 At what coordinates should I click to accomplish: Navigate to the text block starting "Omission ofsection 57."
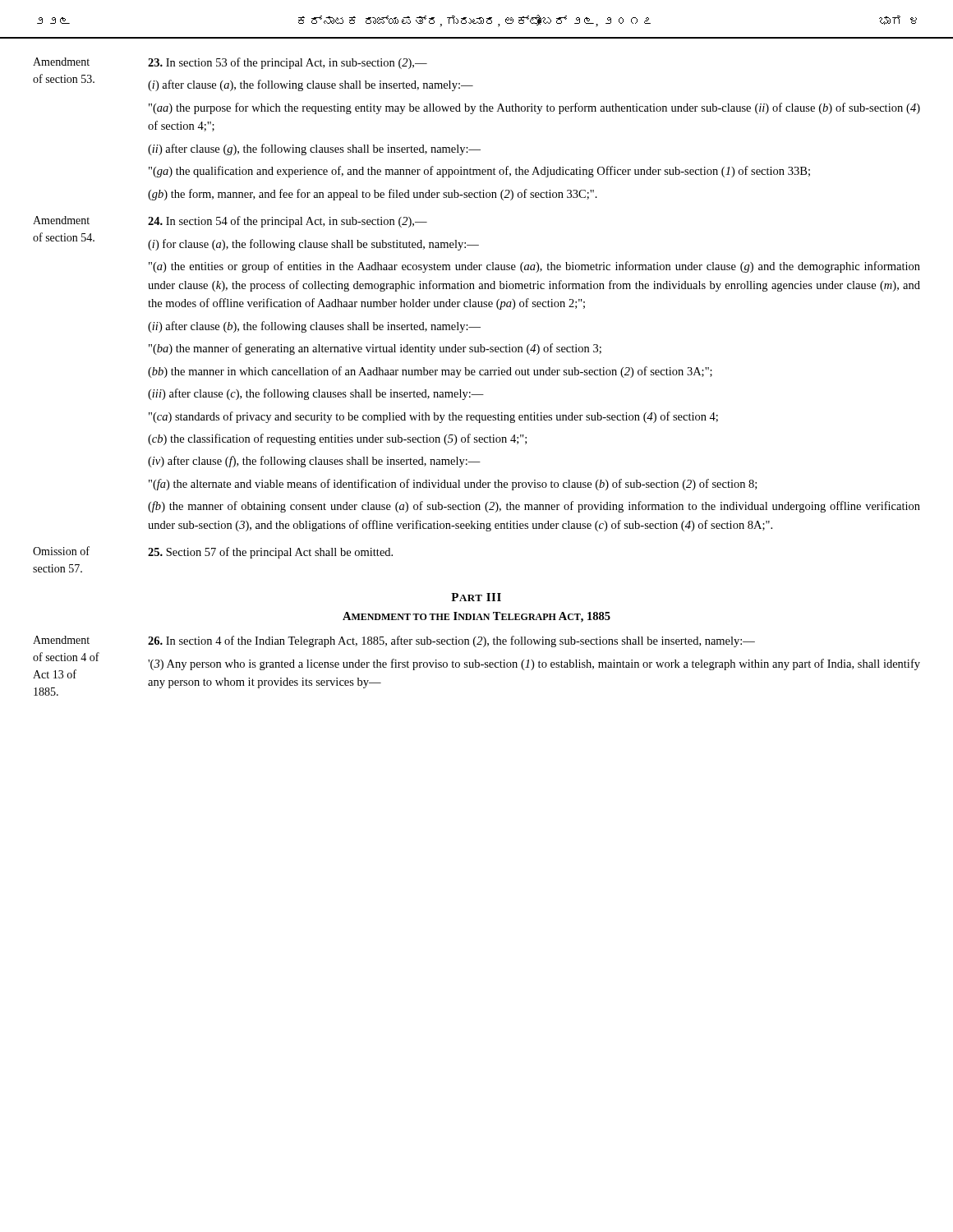point(61,560)
